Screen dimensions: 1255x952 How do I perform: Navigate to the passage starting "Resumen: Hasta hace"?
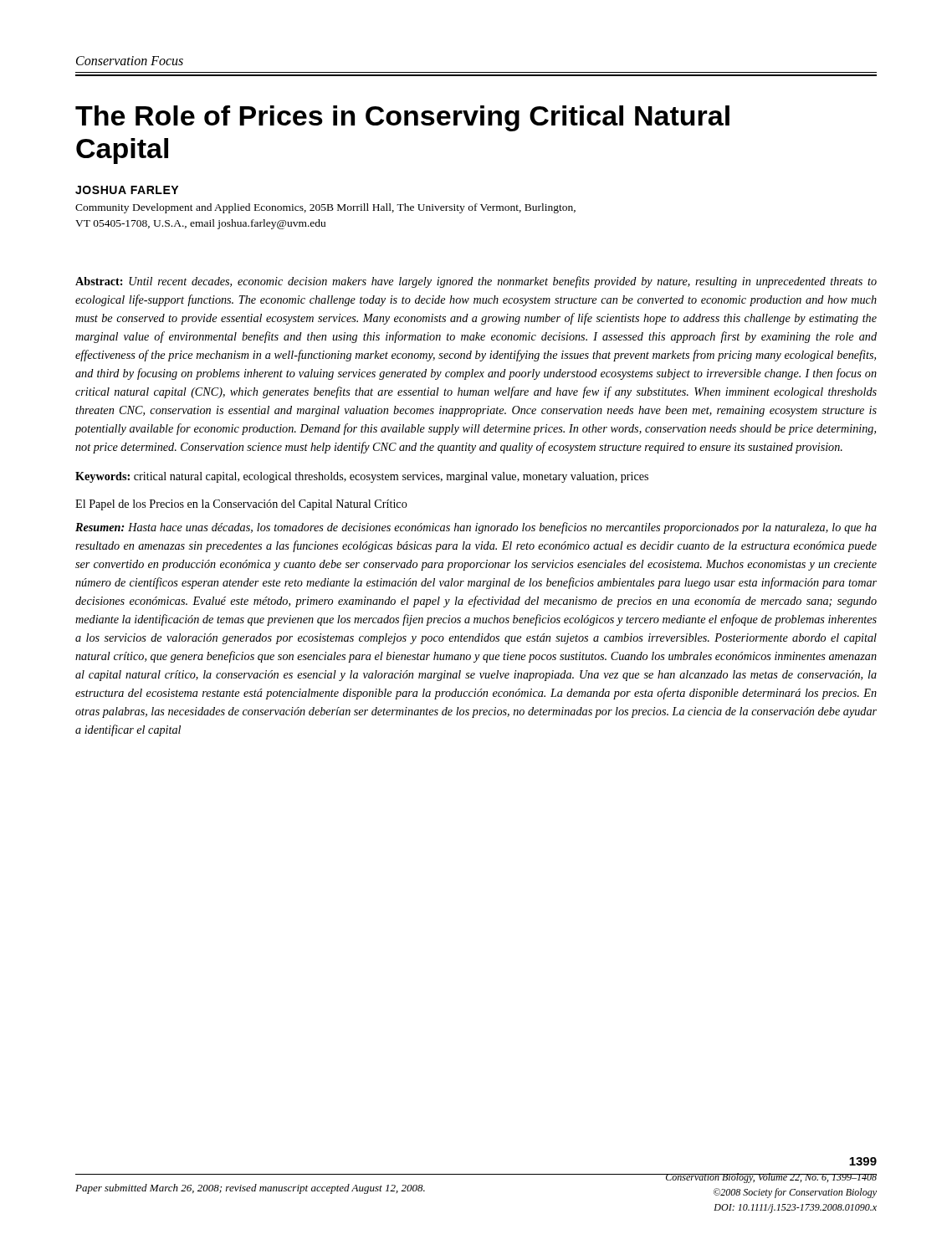point(476,629)
